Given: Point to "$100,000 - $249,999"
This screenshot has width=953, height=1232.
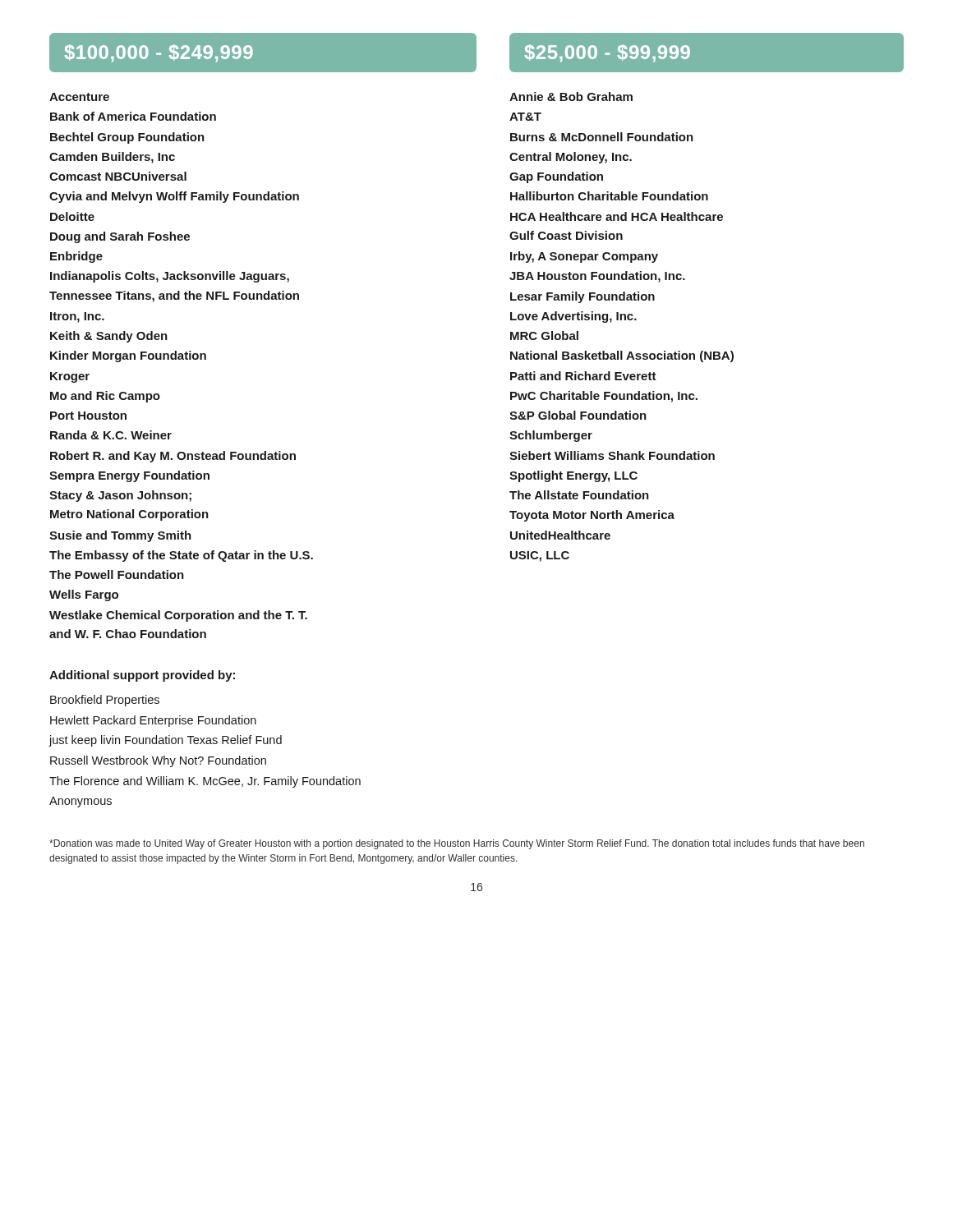Looking at the screenshot, I should tap(159, 52).
